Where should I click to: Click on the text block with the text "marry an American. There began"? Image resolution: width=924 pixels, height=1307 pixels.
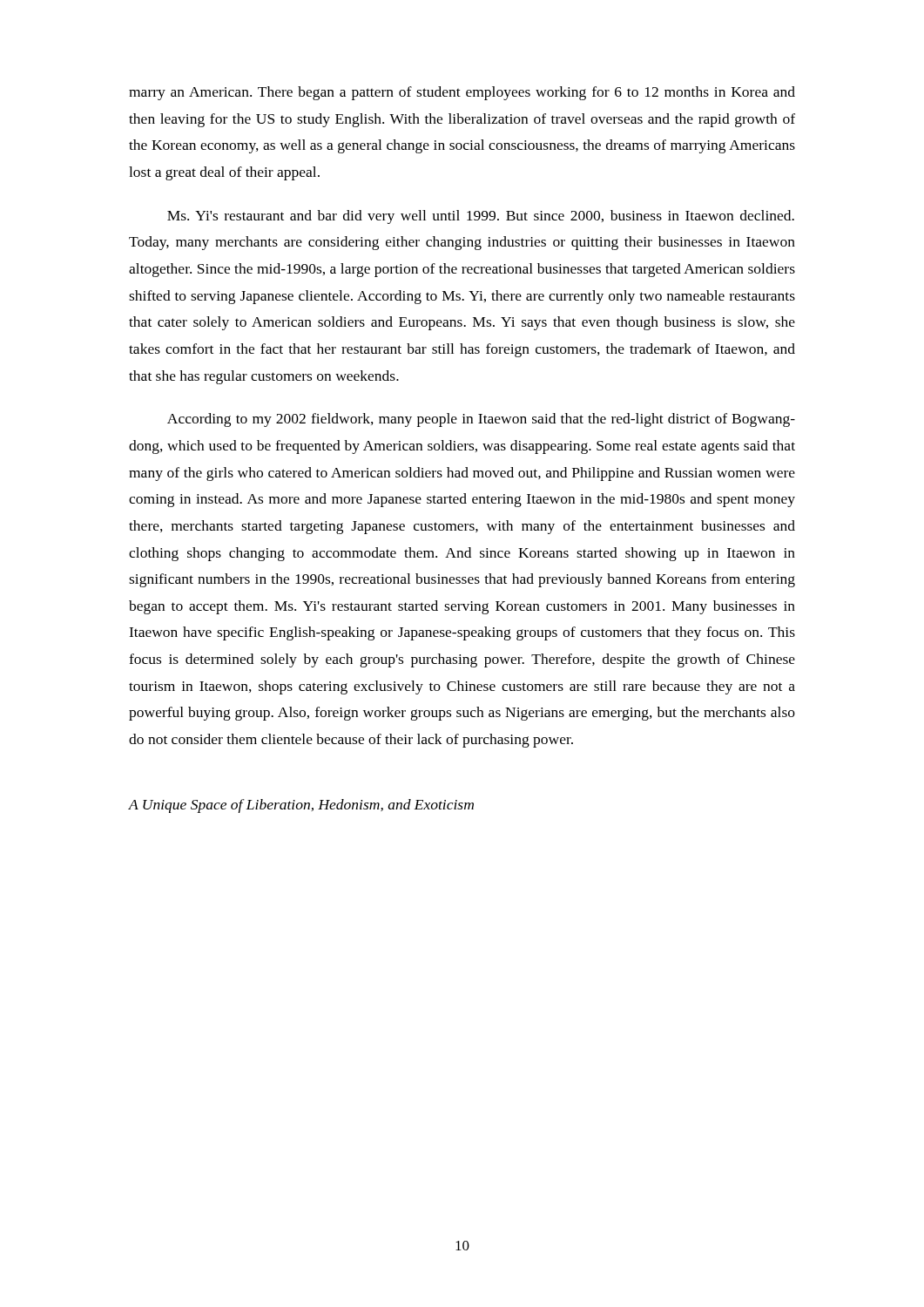462,132
